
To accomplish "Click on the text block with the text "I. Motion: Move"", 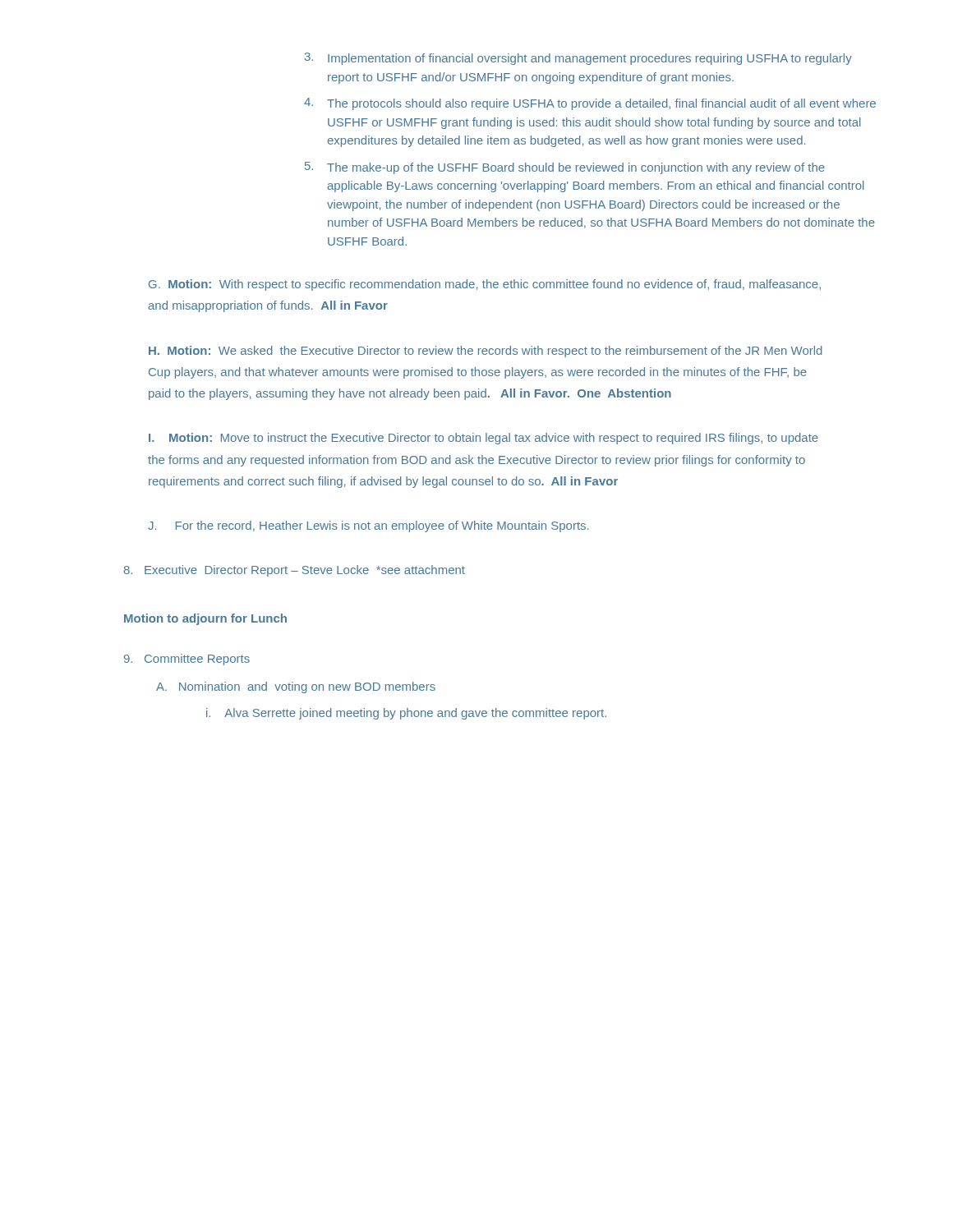I will click(483, 459).
